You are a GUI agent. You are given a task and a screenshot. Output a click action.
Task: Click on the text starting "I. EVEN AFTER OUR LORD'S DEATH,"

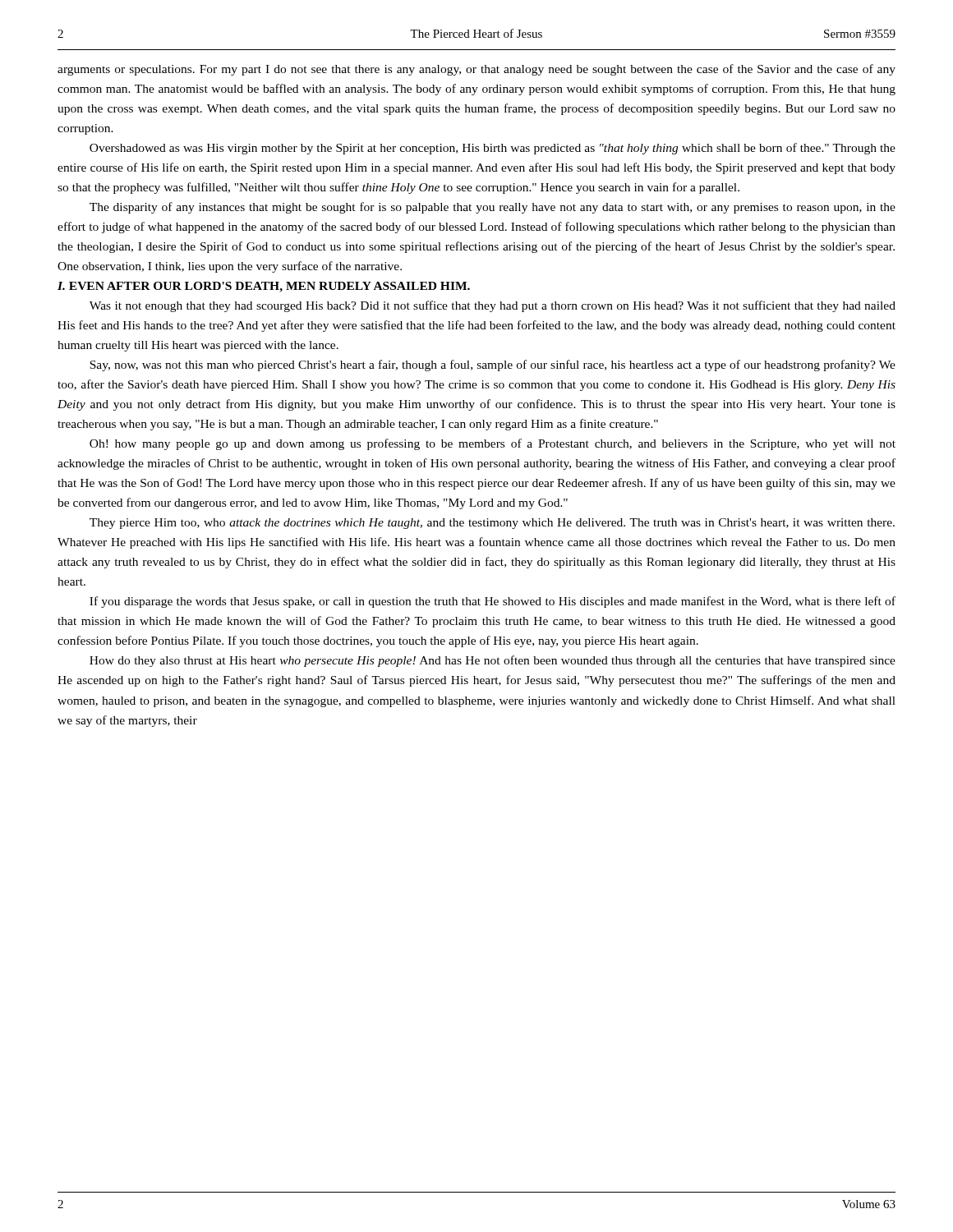[x=264, y=286]
